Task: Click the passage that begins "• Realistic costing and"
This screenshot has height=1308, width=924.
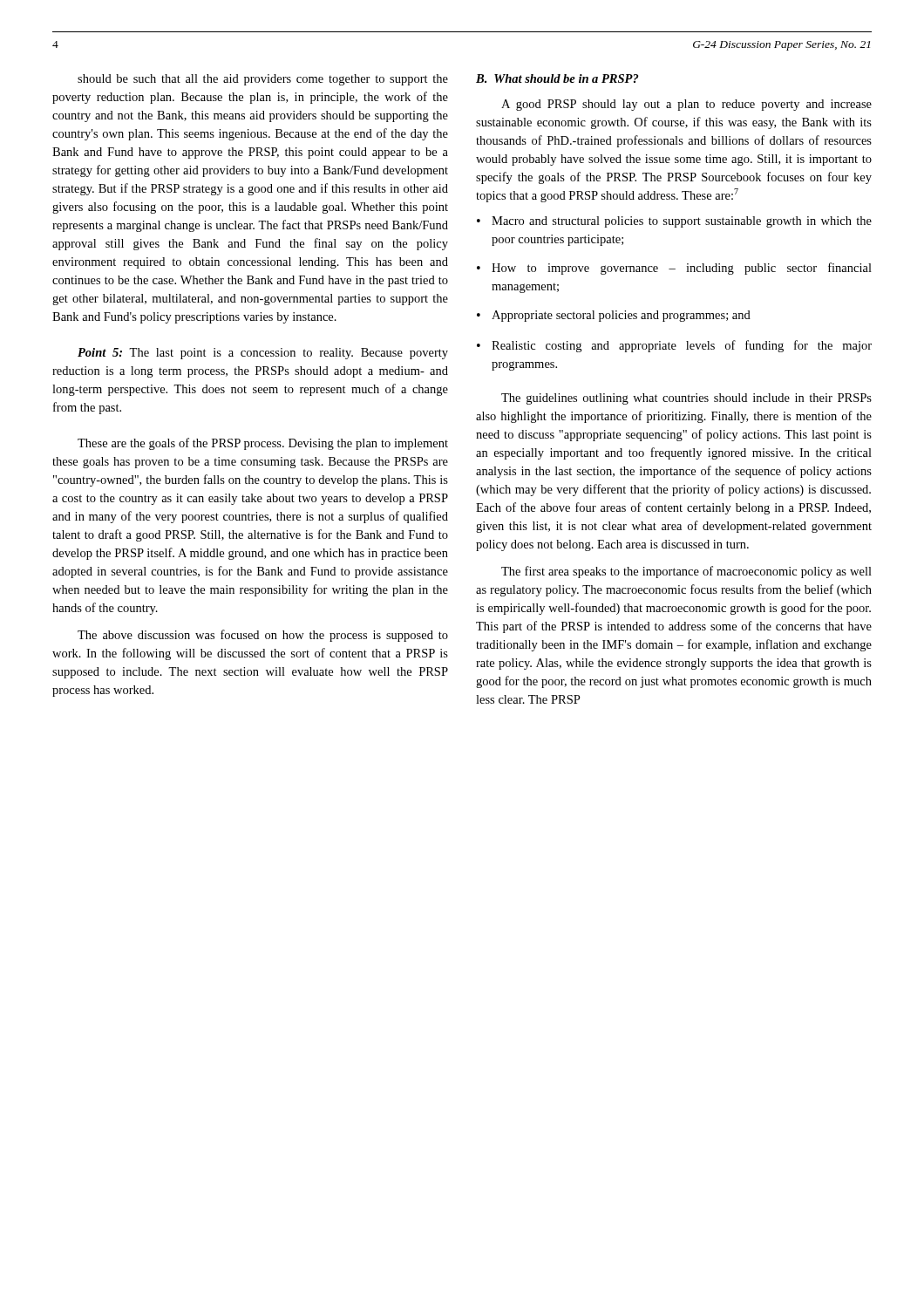Action: pos(674,355)
